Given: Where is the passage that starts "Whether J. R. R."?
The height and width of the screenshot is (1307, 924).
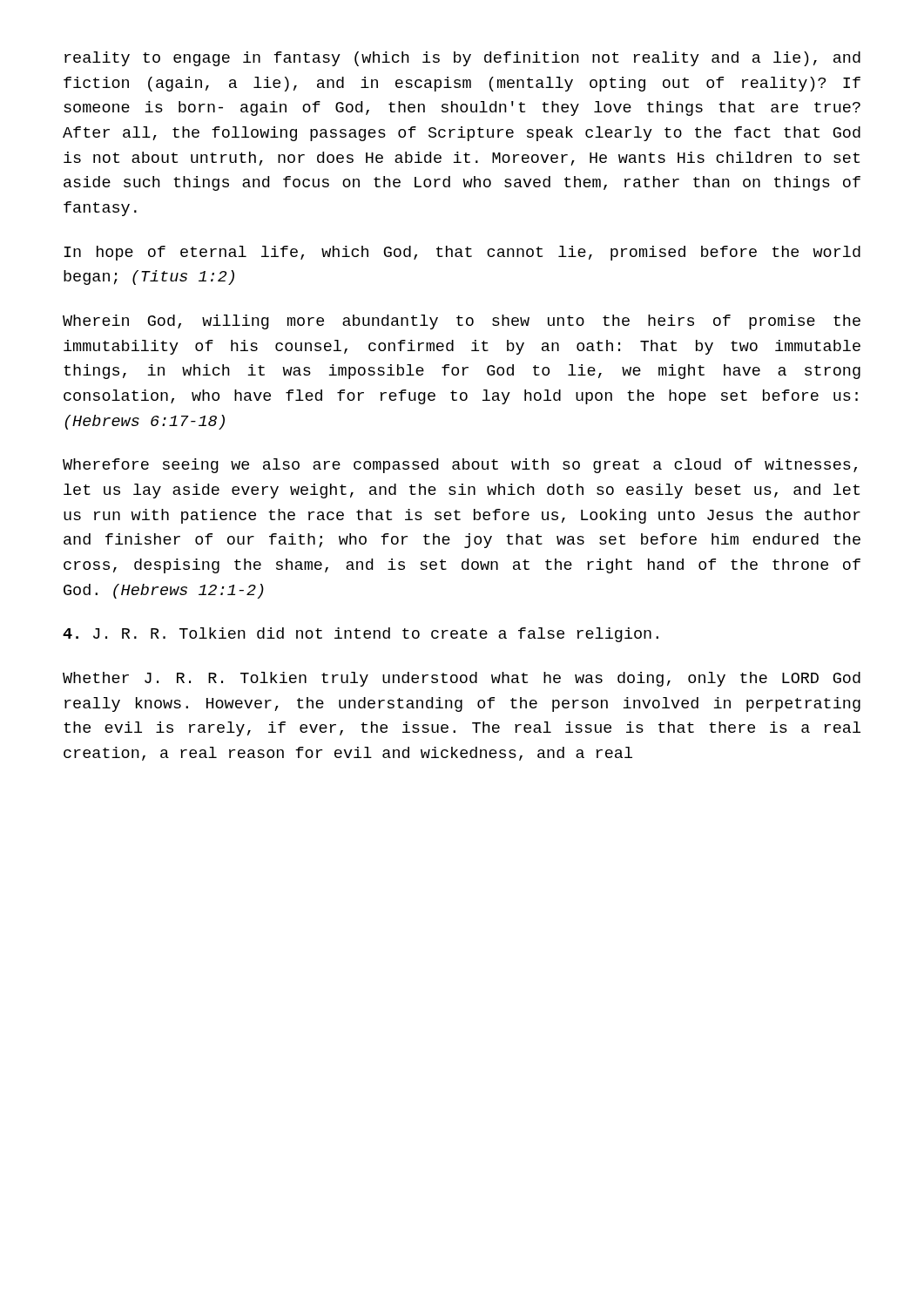Looking at the screenshot, I should pos(462,717).
